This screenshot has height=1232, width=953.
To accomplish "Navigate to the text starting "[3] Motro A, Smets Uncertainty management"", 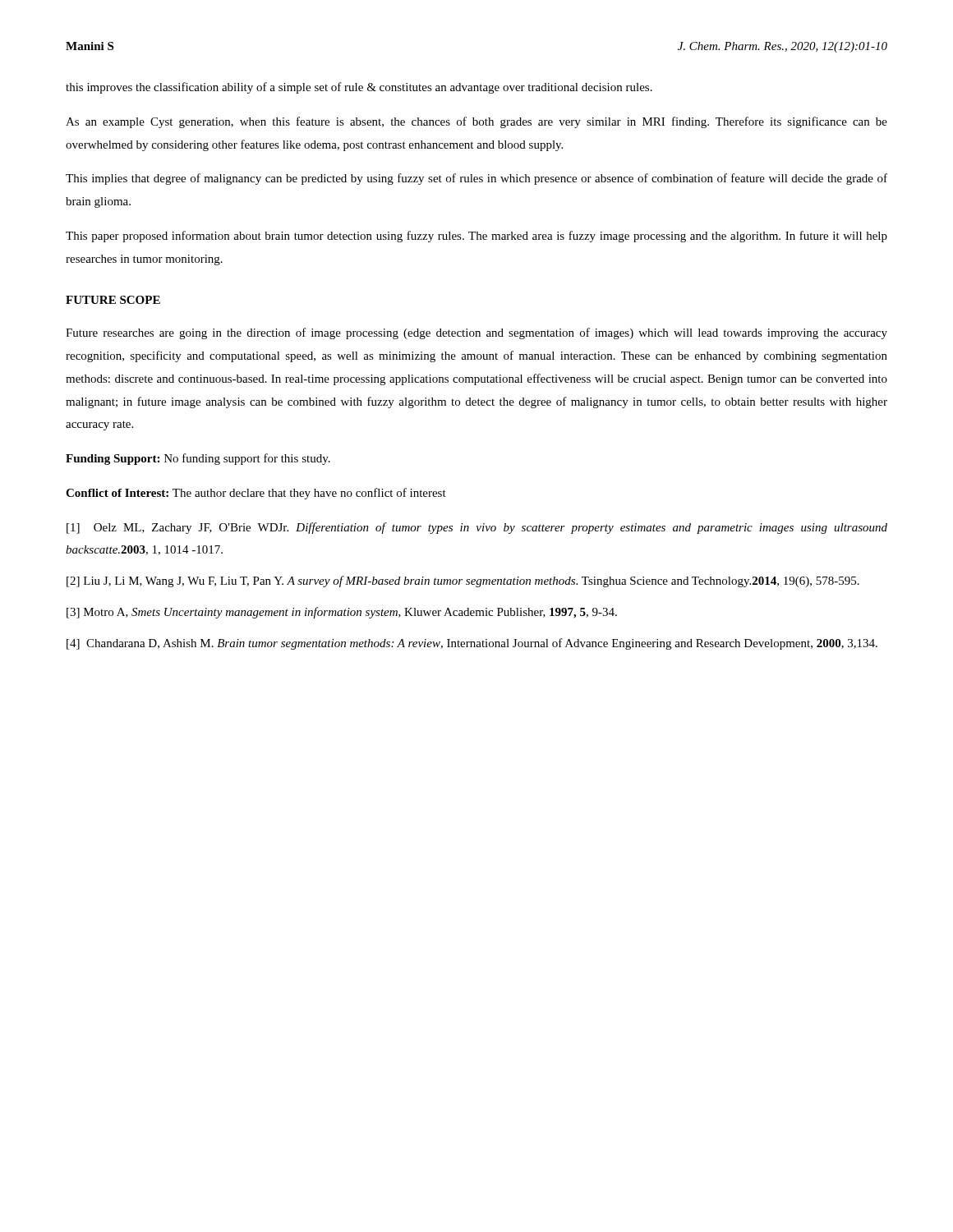I will [342, 612].
